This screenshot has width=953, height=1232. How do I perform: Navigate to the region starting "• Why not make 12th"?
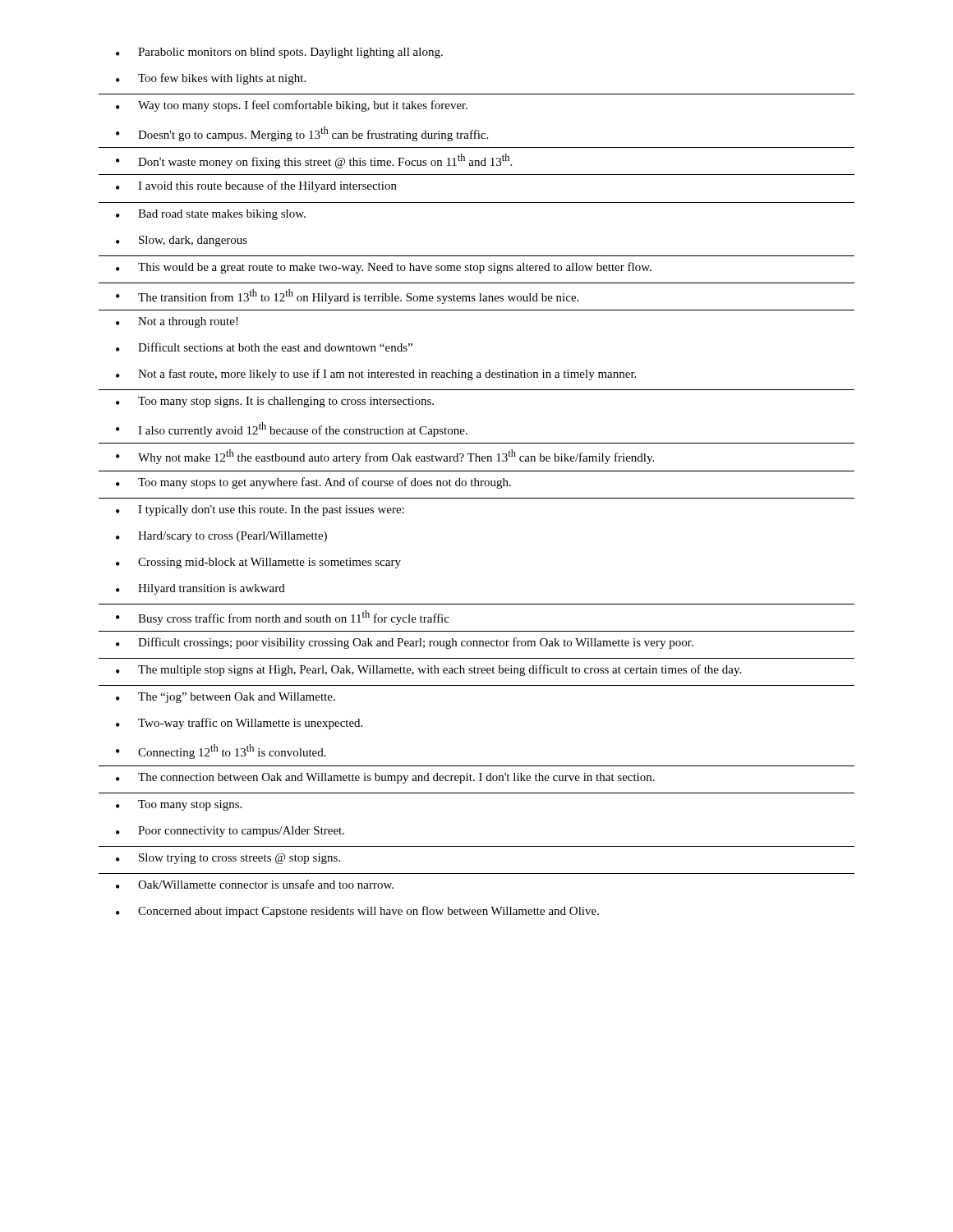coord(485,457)
